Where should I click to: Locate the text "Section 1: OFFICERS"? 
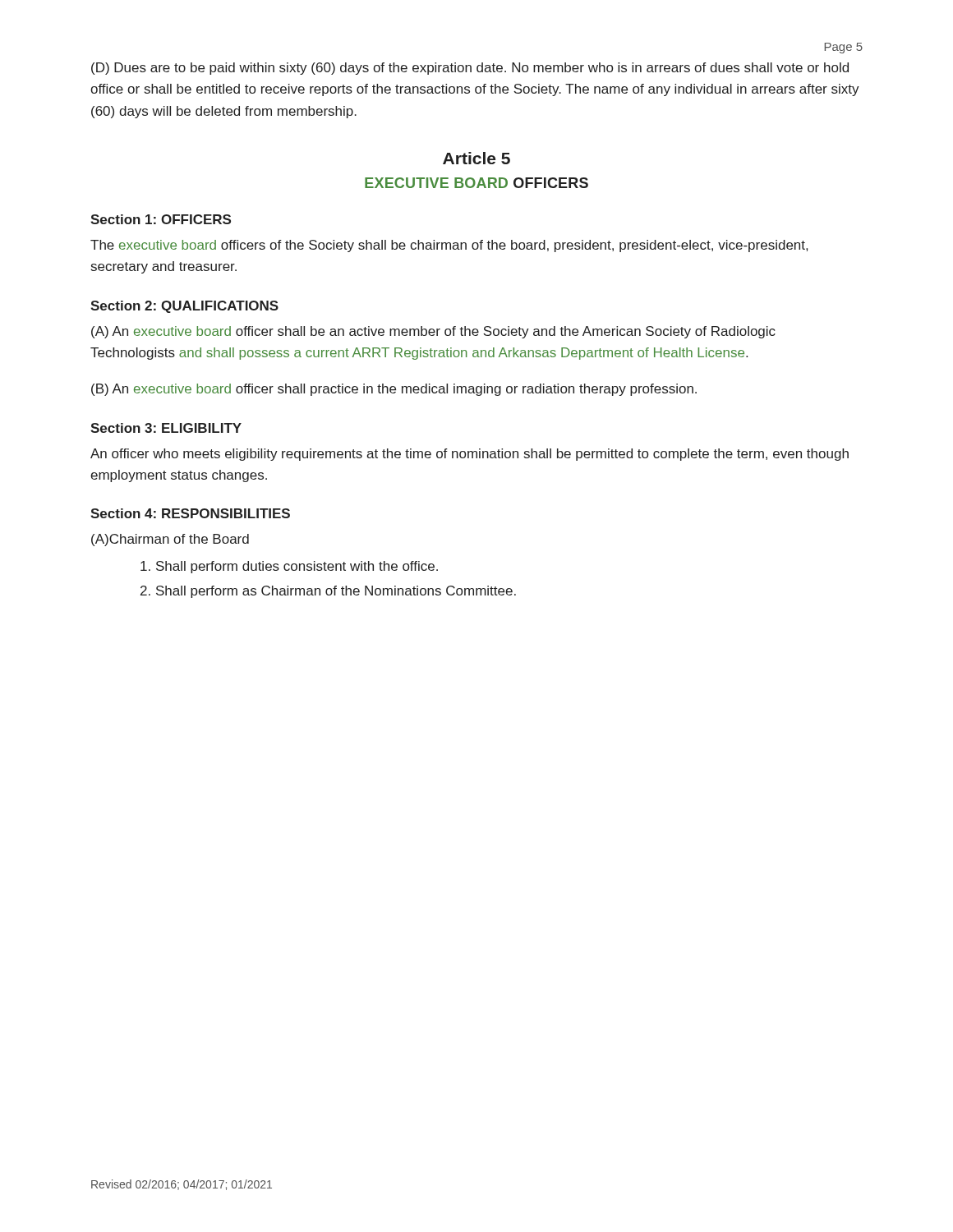[161, 220]
